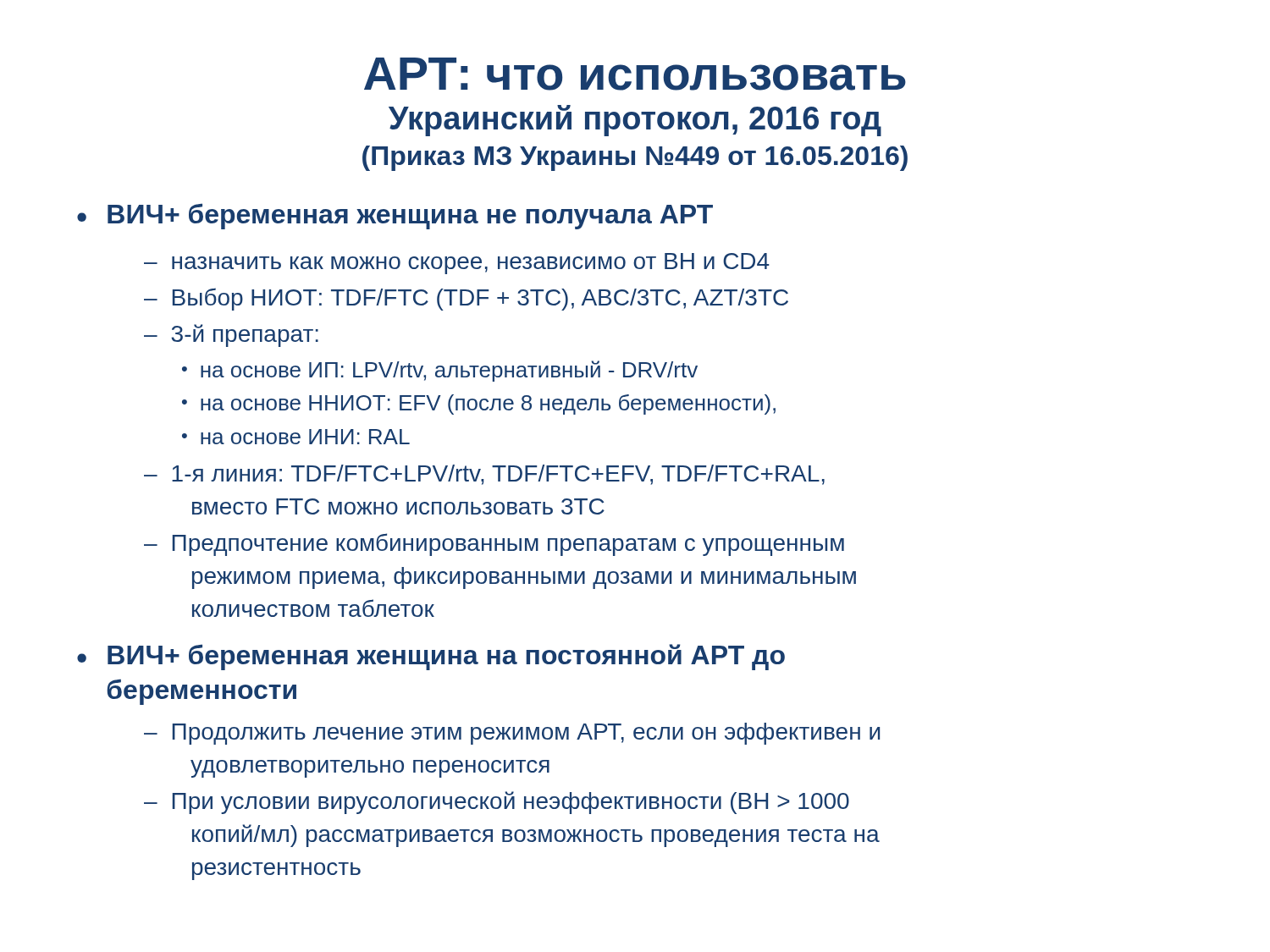Viewport: 1270px width, 952px height.
Task: Click on the title that reads "АРТ: что использовать Украинский протокол, 2016 год"
Action: tap(635, 109)
